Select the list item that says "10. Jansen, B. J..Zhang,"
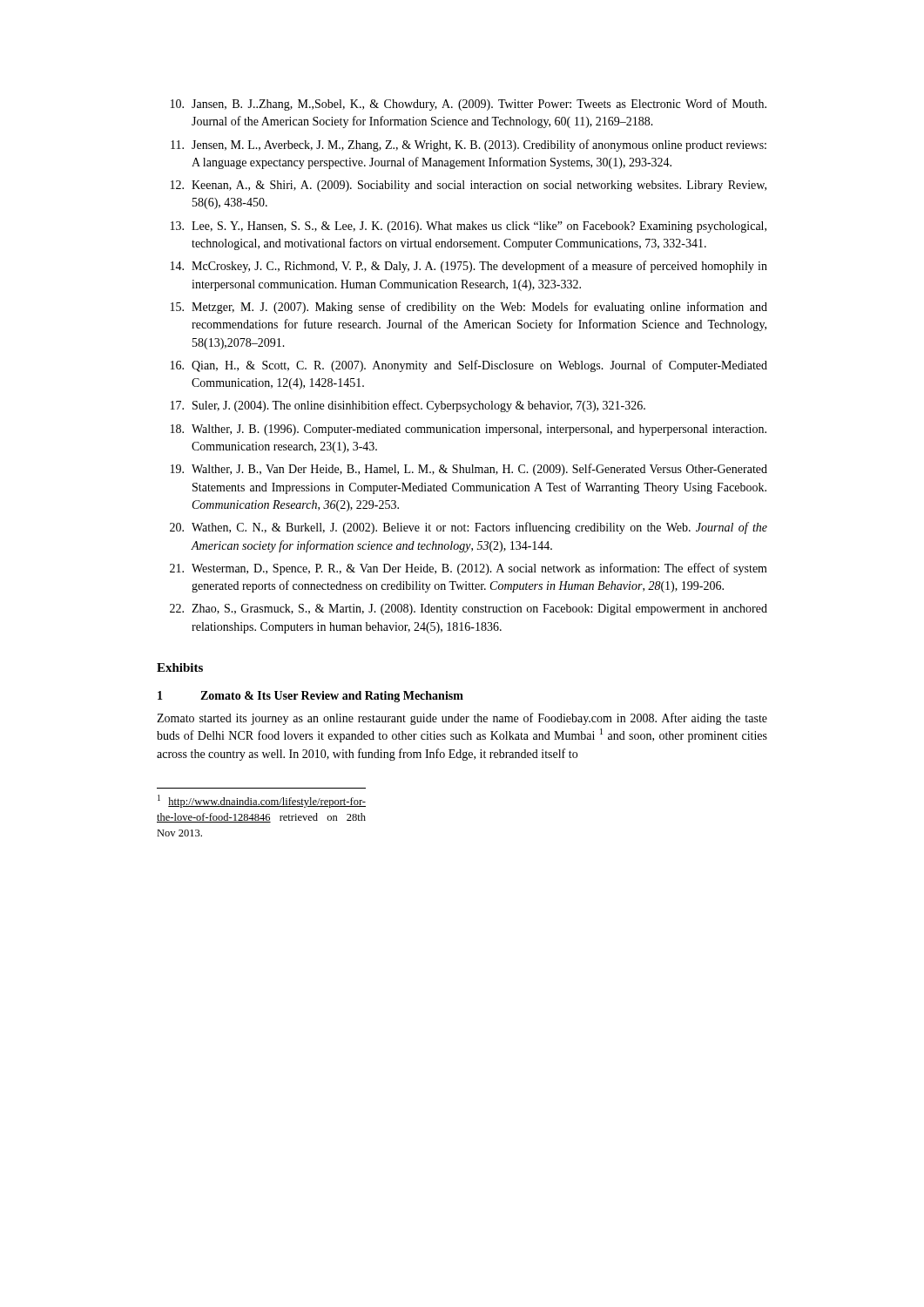The image size is (924, 1307). tap(462, 114)
